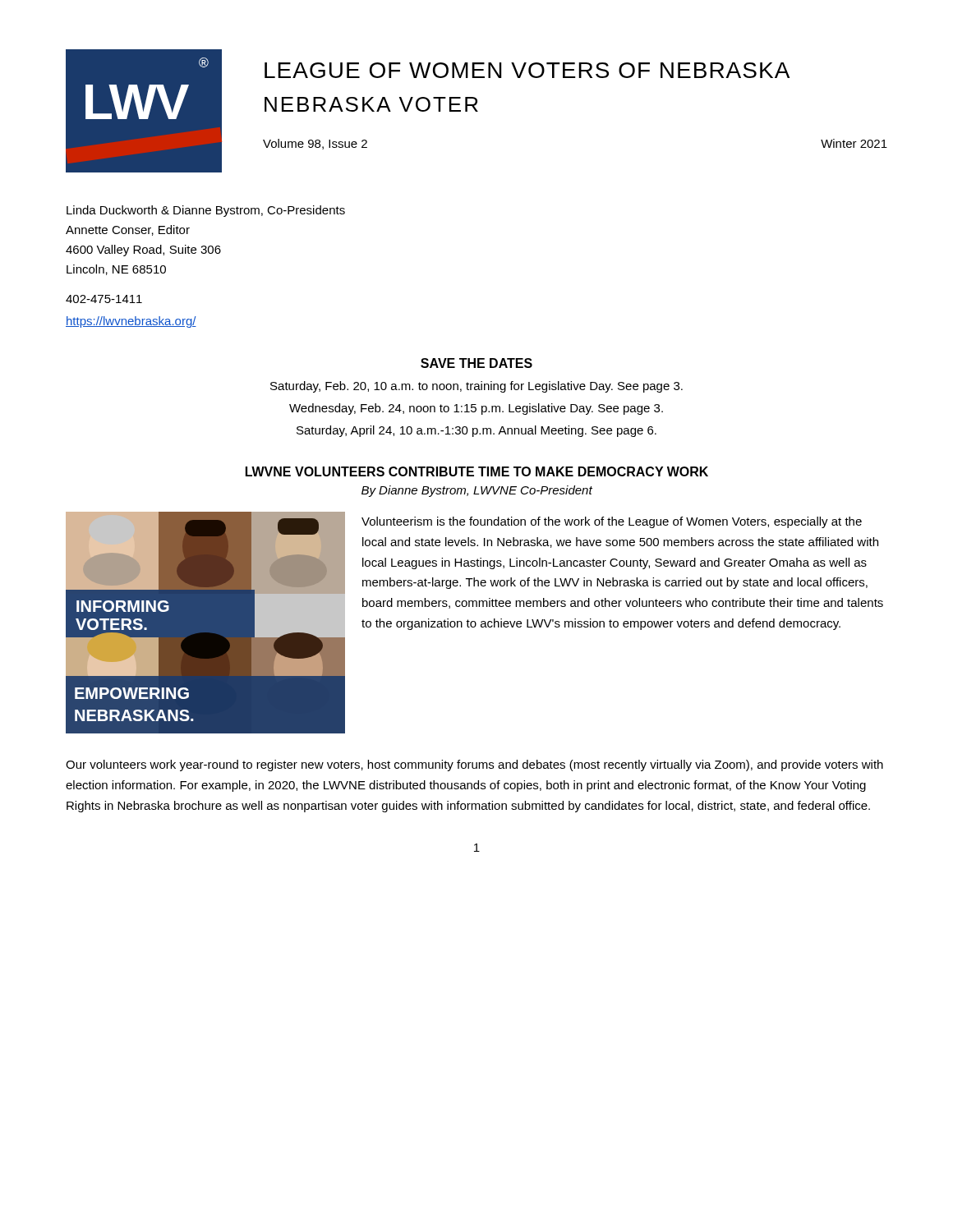The image size is (953, 1232).
Task: Click on the text block with the text "Our volunteers work year-round to"
Action: (x=475, y=785)
